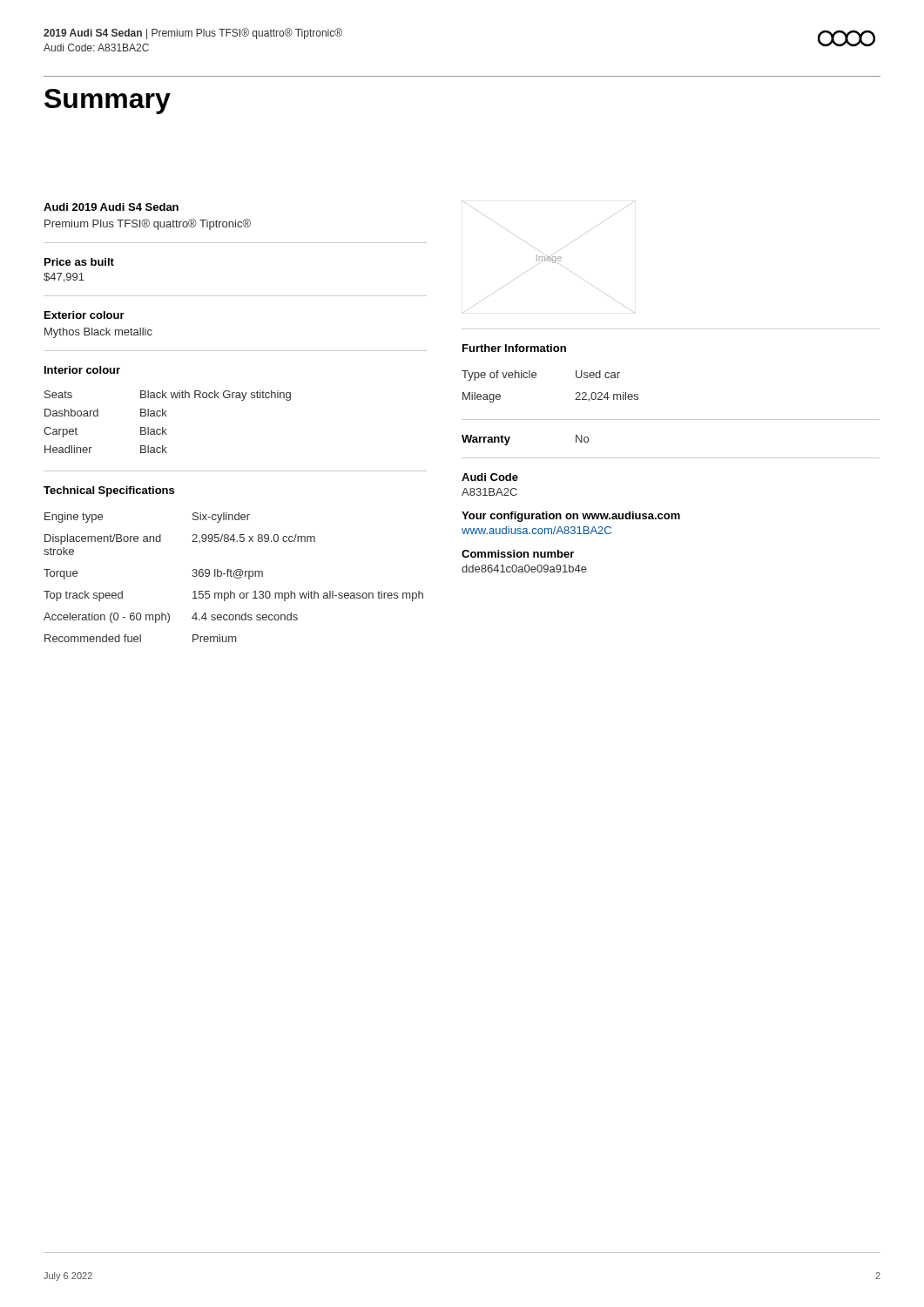
Task: Locate the text "Interior colour"
Action: pos(82,370)
